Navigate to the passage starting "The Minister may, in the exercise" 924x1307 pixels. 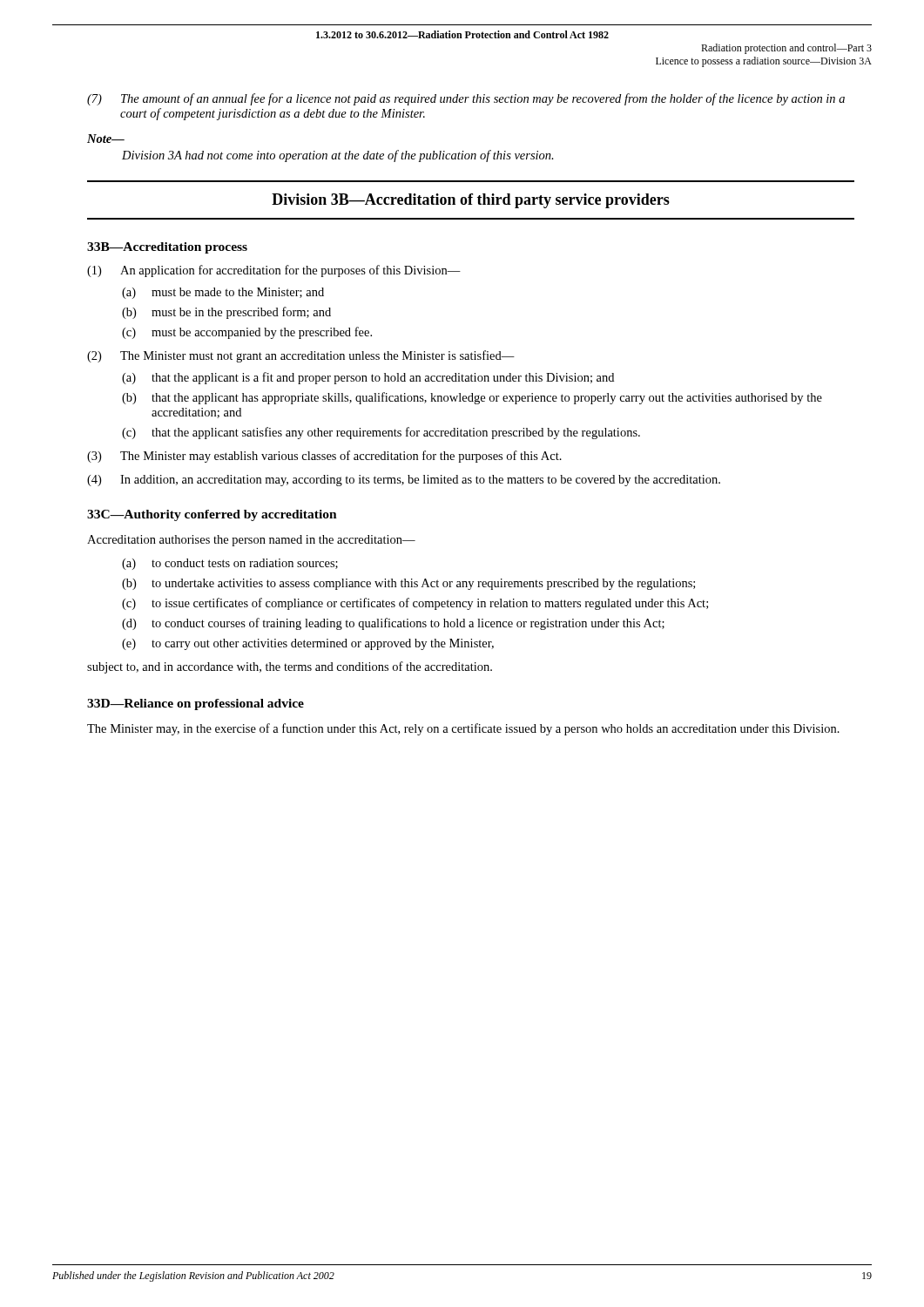coord(471,729)
